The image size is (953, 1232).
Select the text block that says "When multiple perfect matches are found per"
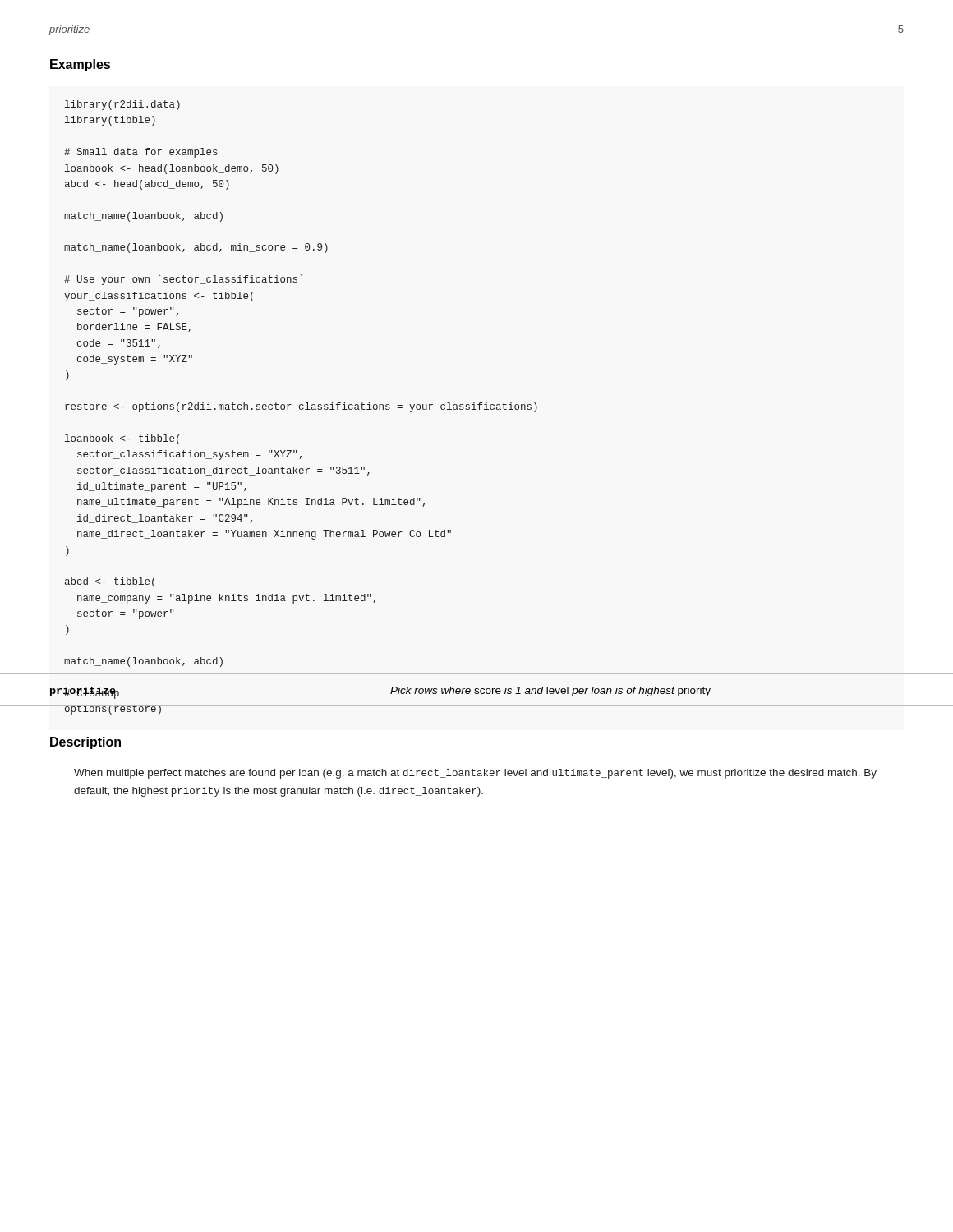pyautogui.click(x=475, y=782)
